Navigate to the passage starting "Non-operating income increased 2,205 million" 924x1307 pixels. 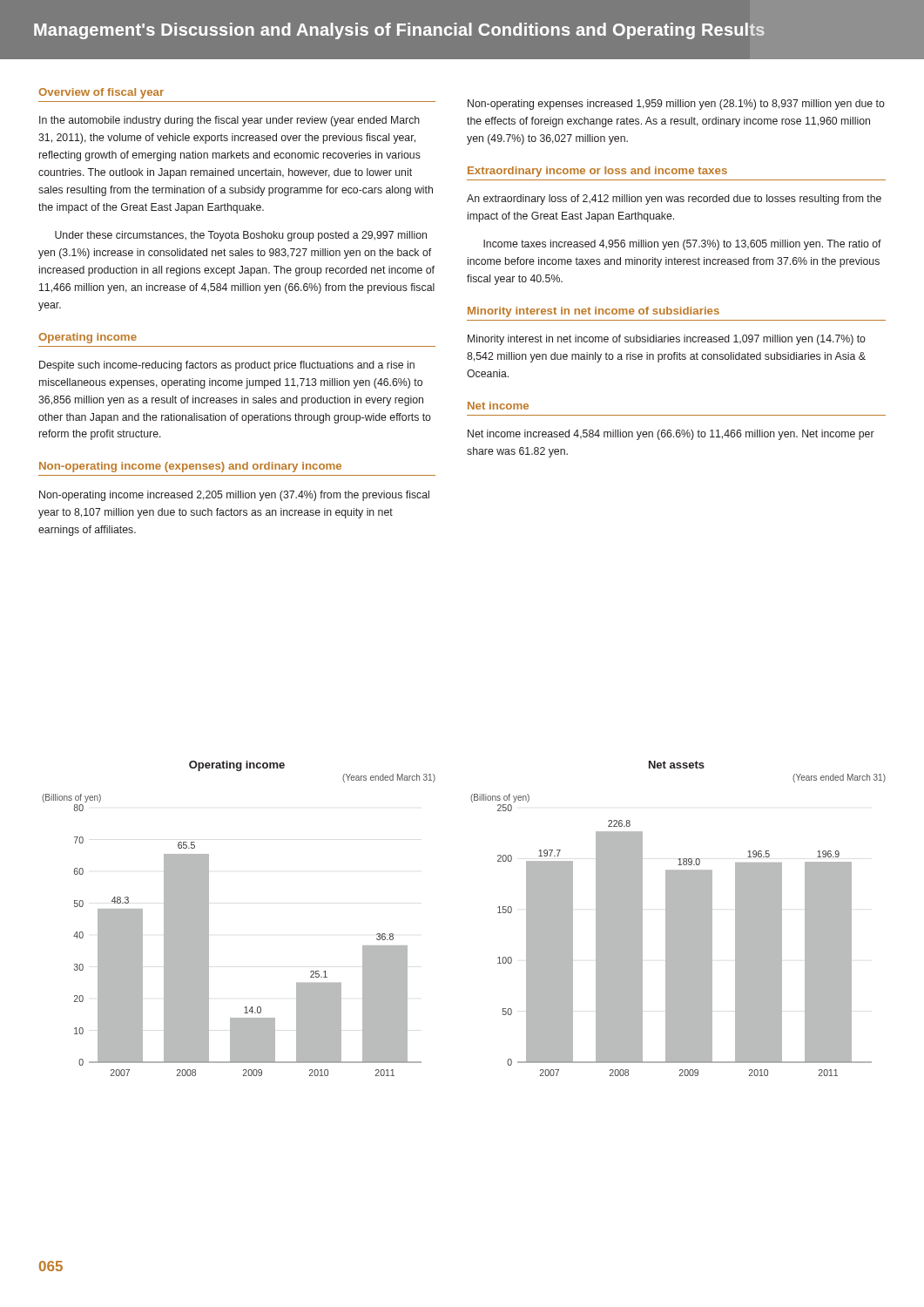pos(237,513)
